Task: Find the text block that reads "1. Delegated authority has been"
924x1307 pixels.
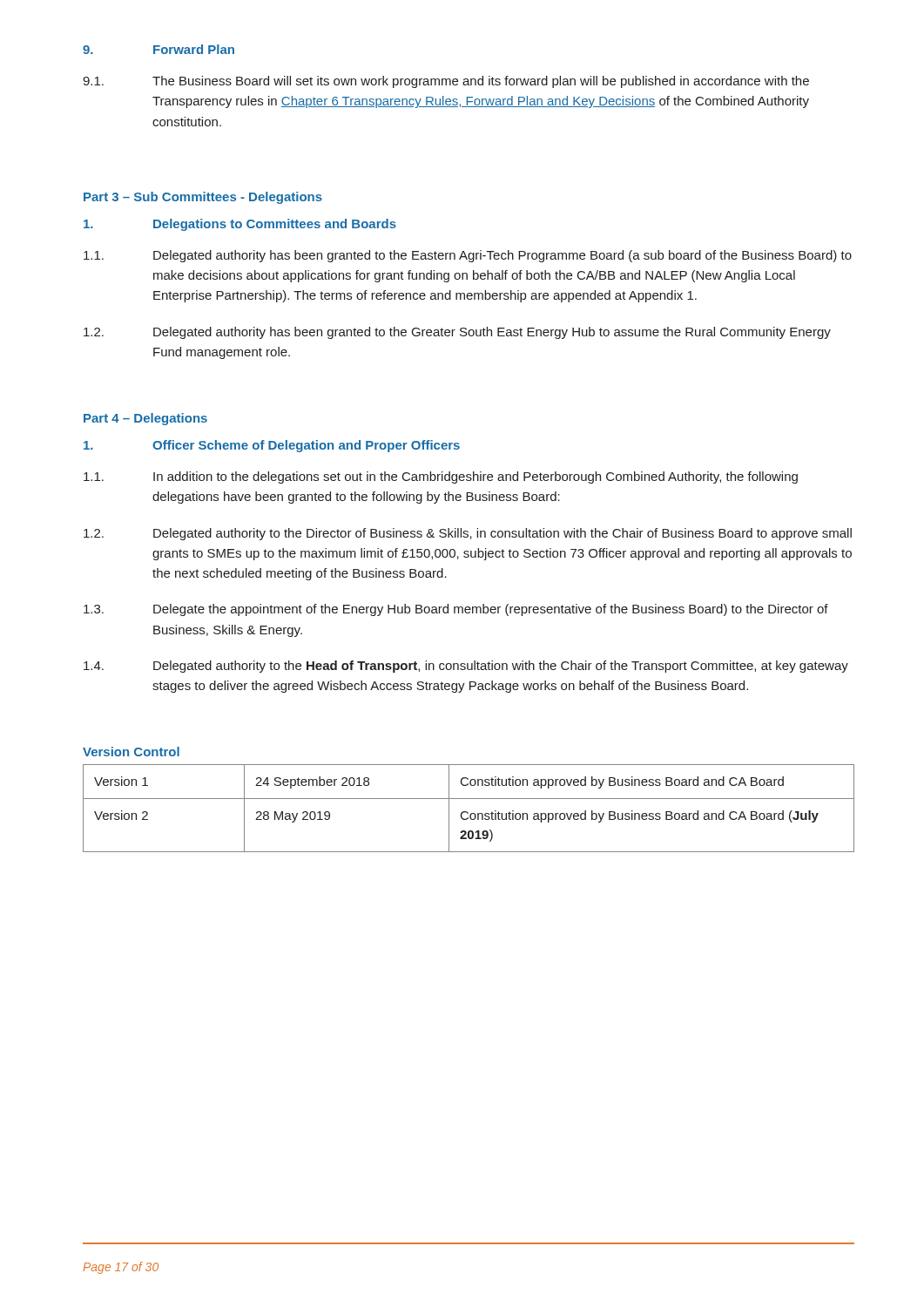Action: click(469, 275)
